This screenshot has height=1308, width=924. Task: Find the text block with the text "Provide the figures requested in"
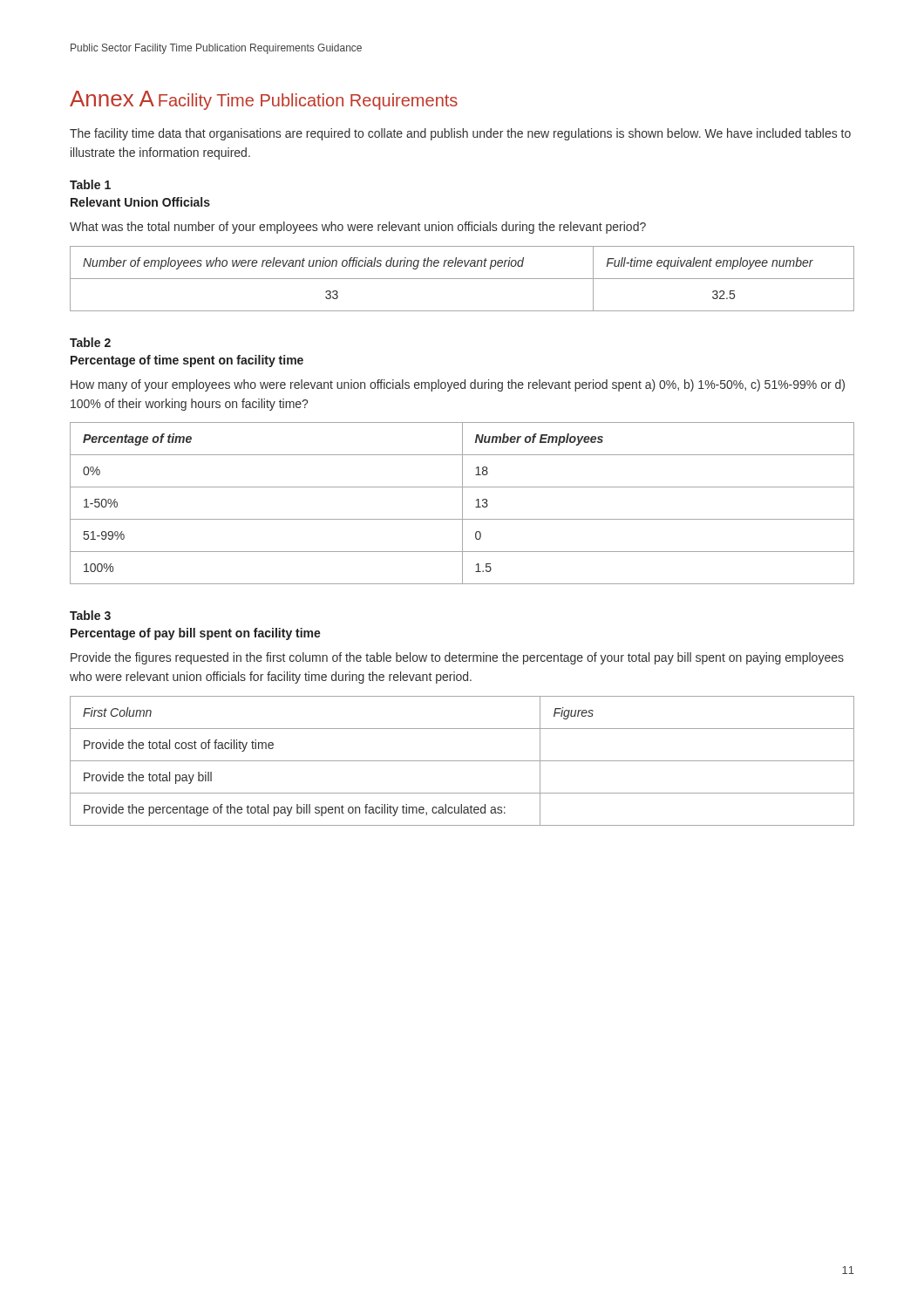click(457, 667)
